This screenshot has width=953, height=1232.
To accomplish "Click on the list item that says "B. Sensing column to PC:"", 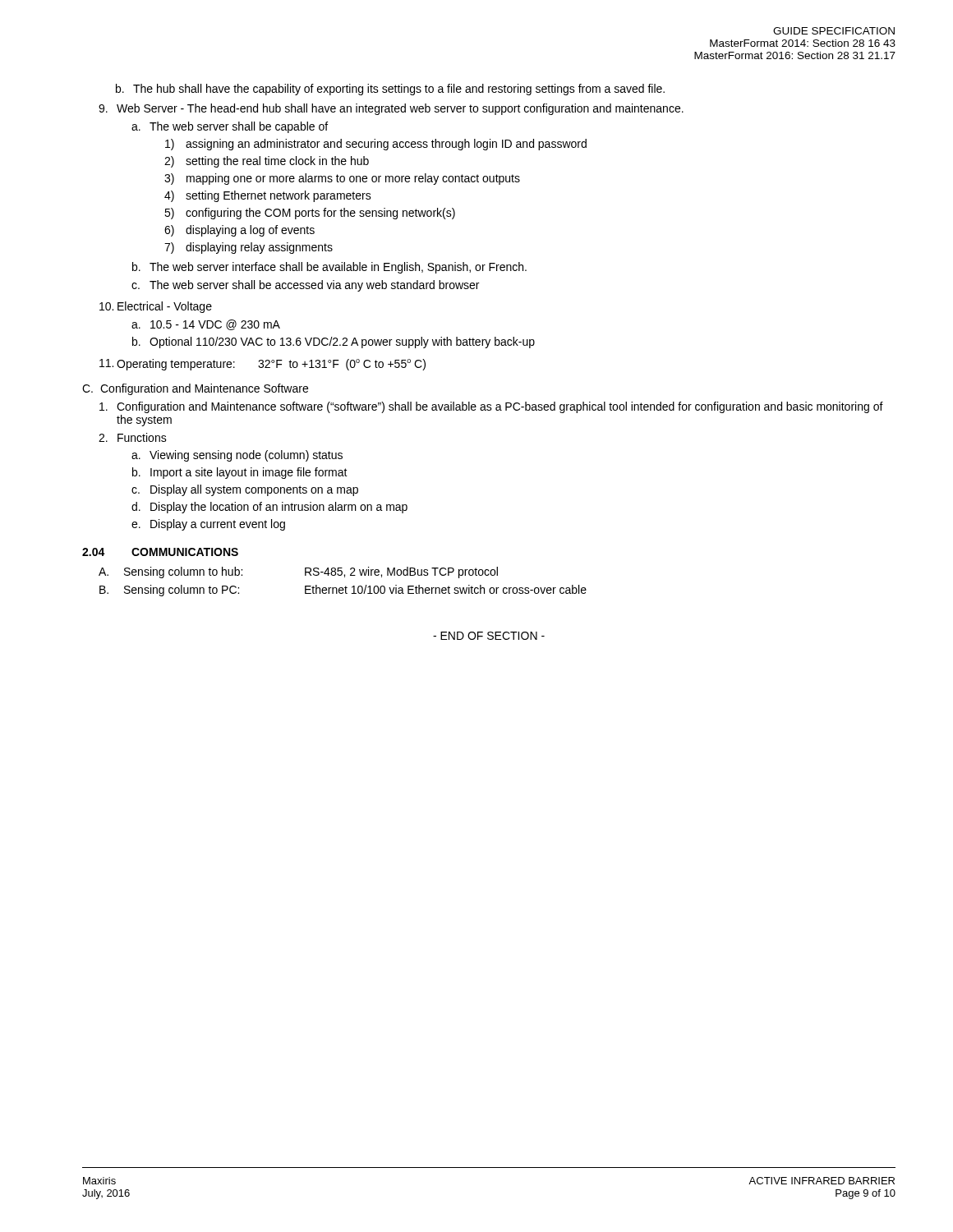I will click(343, 589).
